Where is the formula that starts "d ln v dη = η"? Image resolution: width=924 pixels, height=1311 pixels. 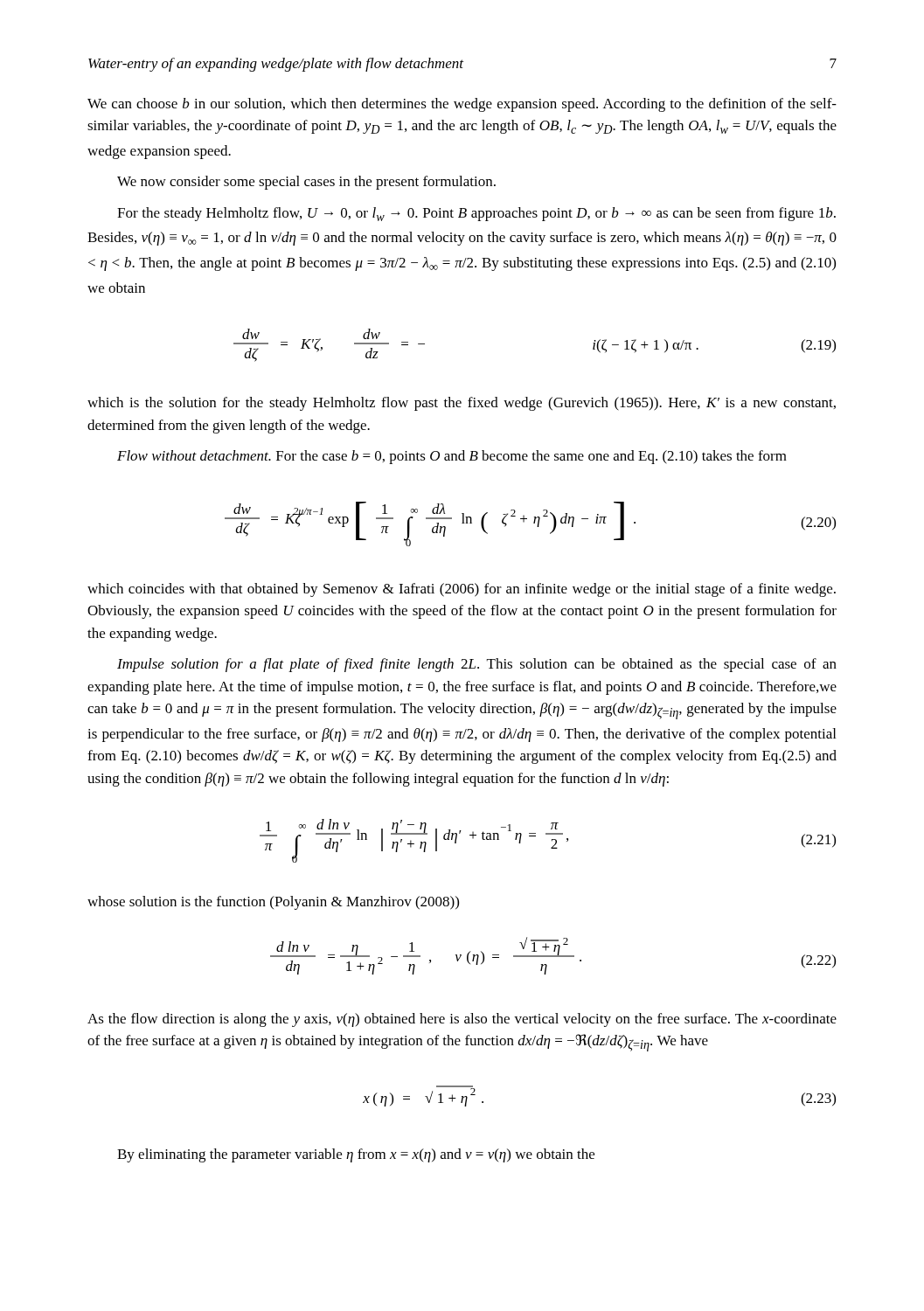(x=549, y=960)
